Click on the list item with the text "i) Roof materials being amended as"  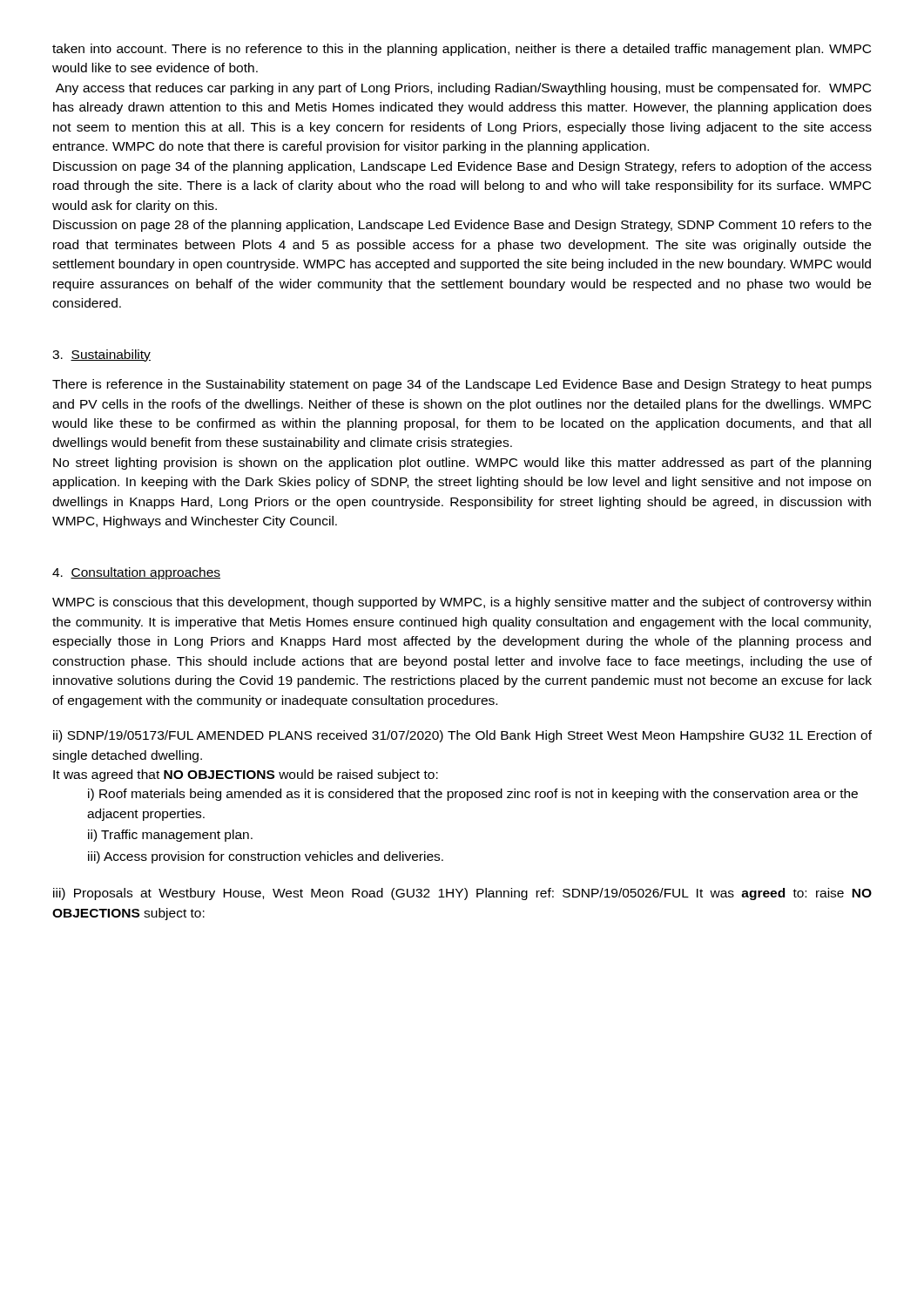473,804
